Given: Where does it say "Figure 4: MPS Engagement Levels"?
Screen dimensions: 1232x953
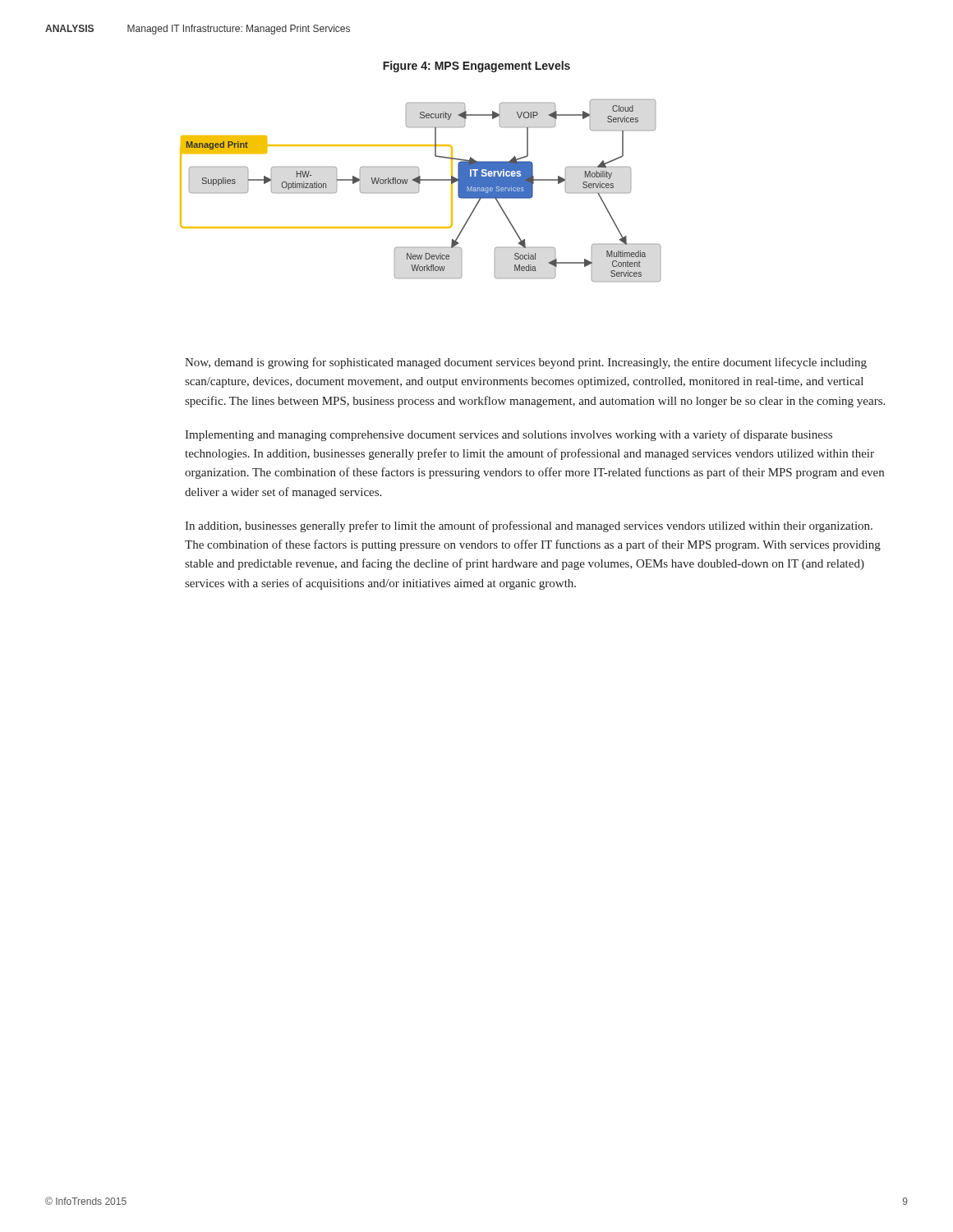Looking at the screenshot, I should coord(476,66).
